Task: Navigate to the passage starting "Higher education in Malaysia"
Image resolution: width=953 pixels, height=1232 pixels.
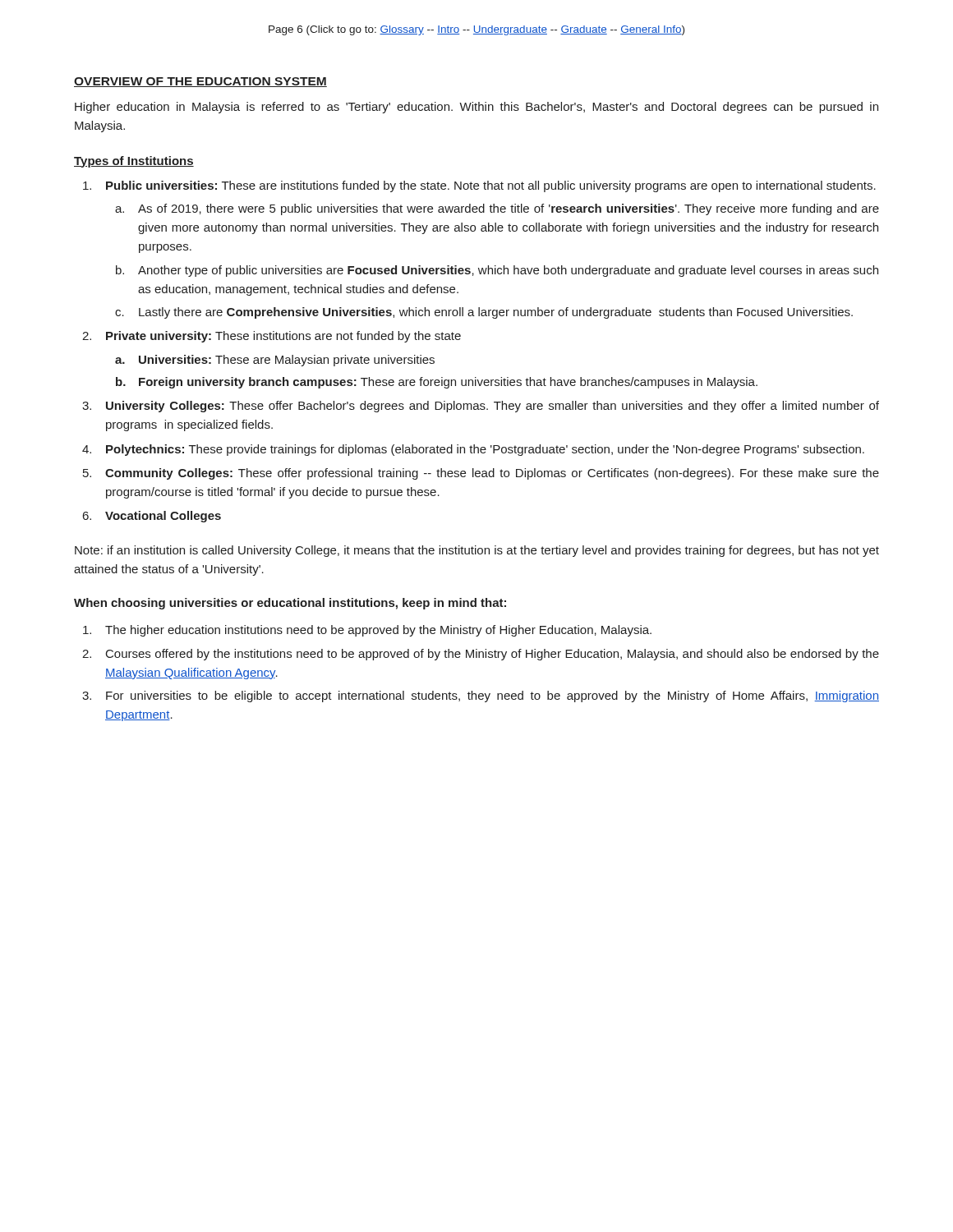Action: coord(476,116)
